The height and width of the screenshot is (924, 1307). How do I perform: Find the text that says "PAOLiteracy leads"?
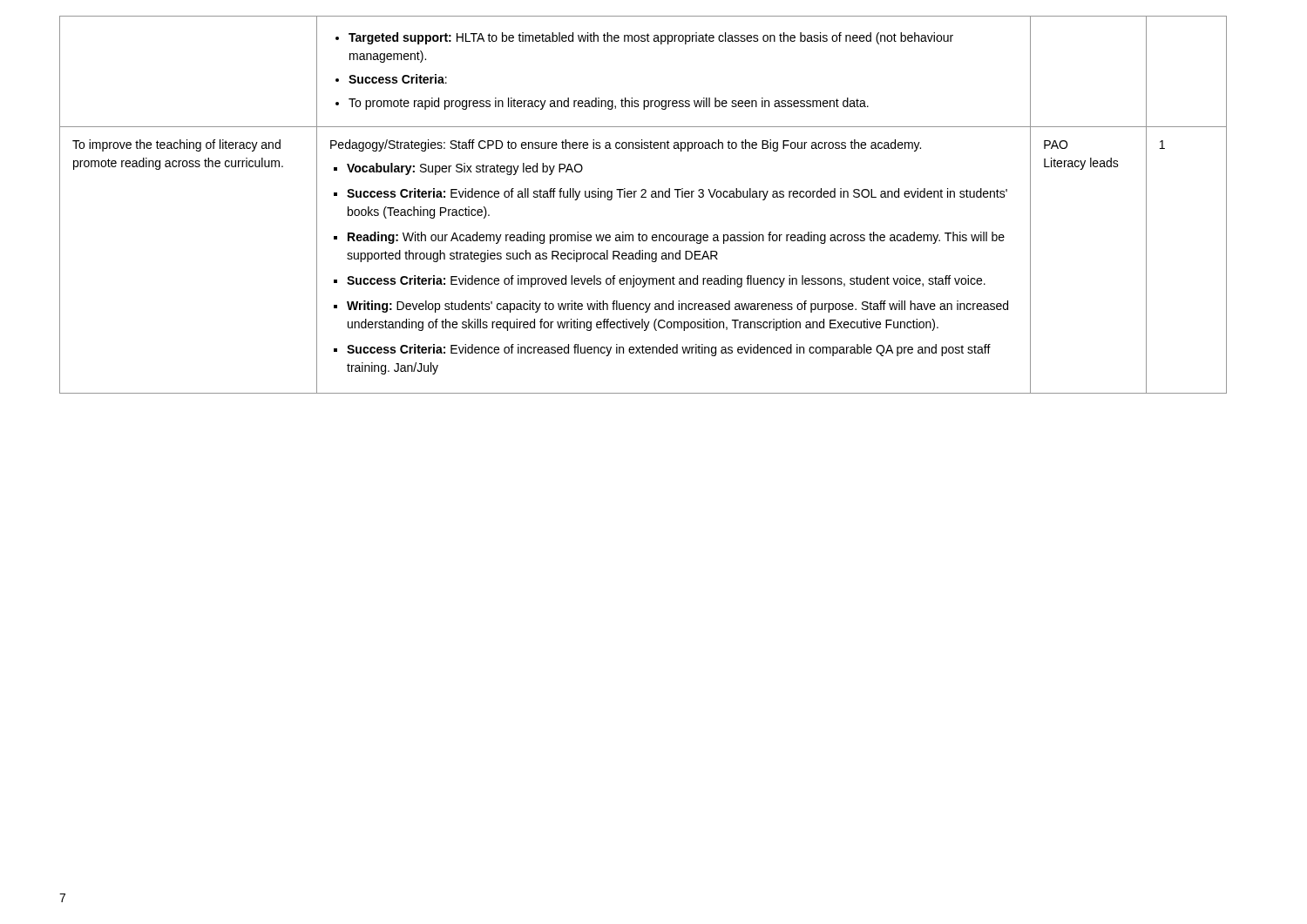[1081, 154]
